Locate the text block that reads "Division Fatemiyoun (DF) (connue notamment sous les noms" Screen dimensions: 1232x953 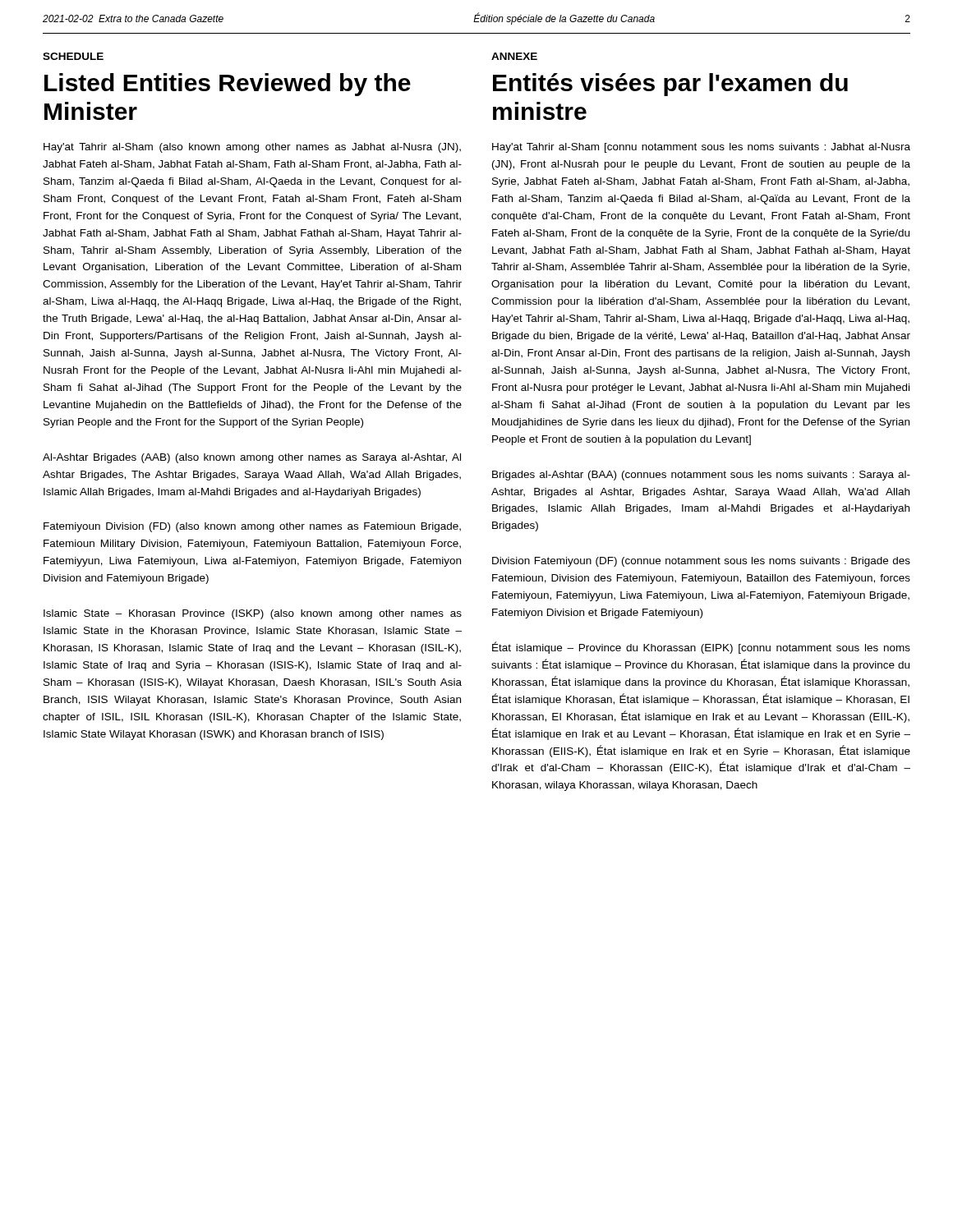pos(701,587)
